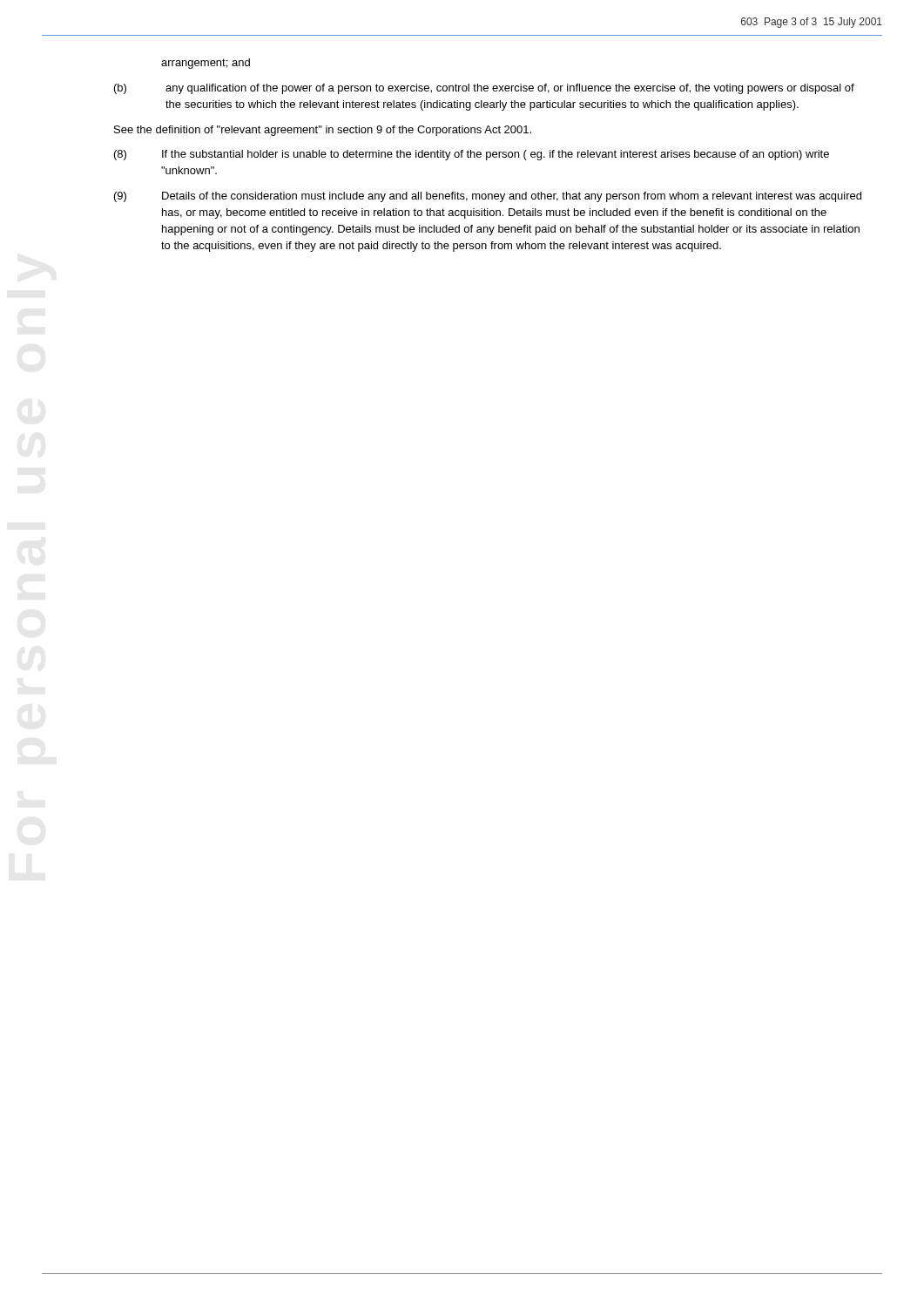Select the text block starting "(b) any qualification of the power"

point(492,96)
